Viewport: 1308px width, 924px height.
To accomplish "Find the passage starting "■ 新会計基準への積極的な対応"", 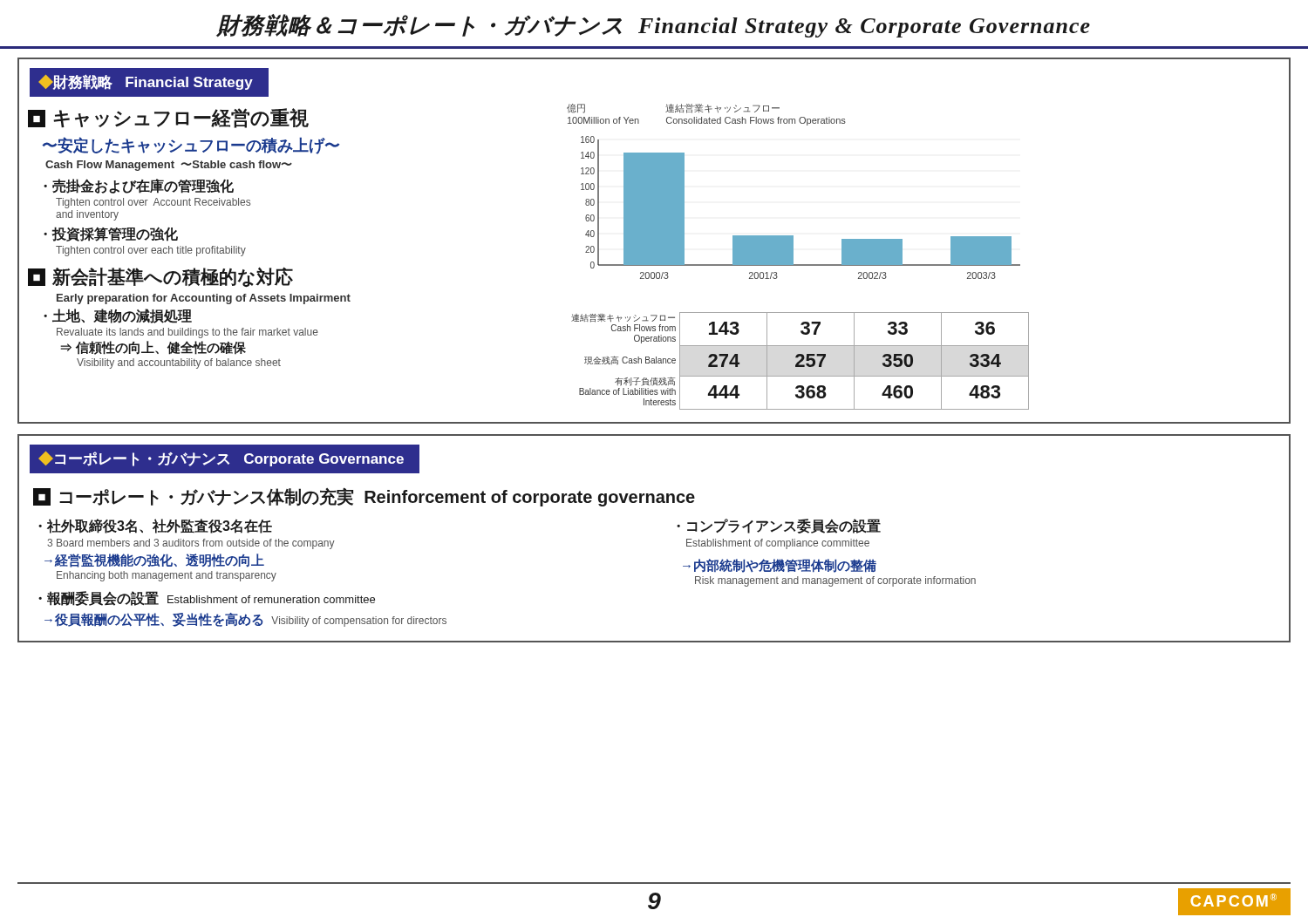I will [160, 277].
